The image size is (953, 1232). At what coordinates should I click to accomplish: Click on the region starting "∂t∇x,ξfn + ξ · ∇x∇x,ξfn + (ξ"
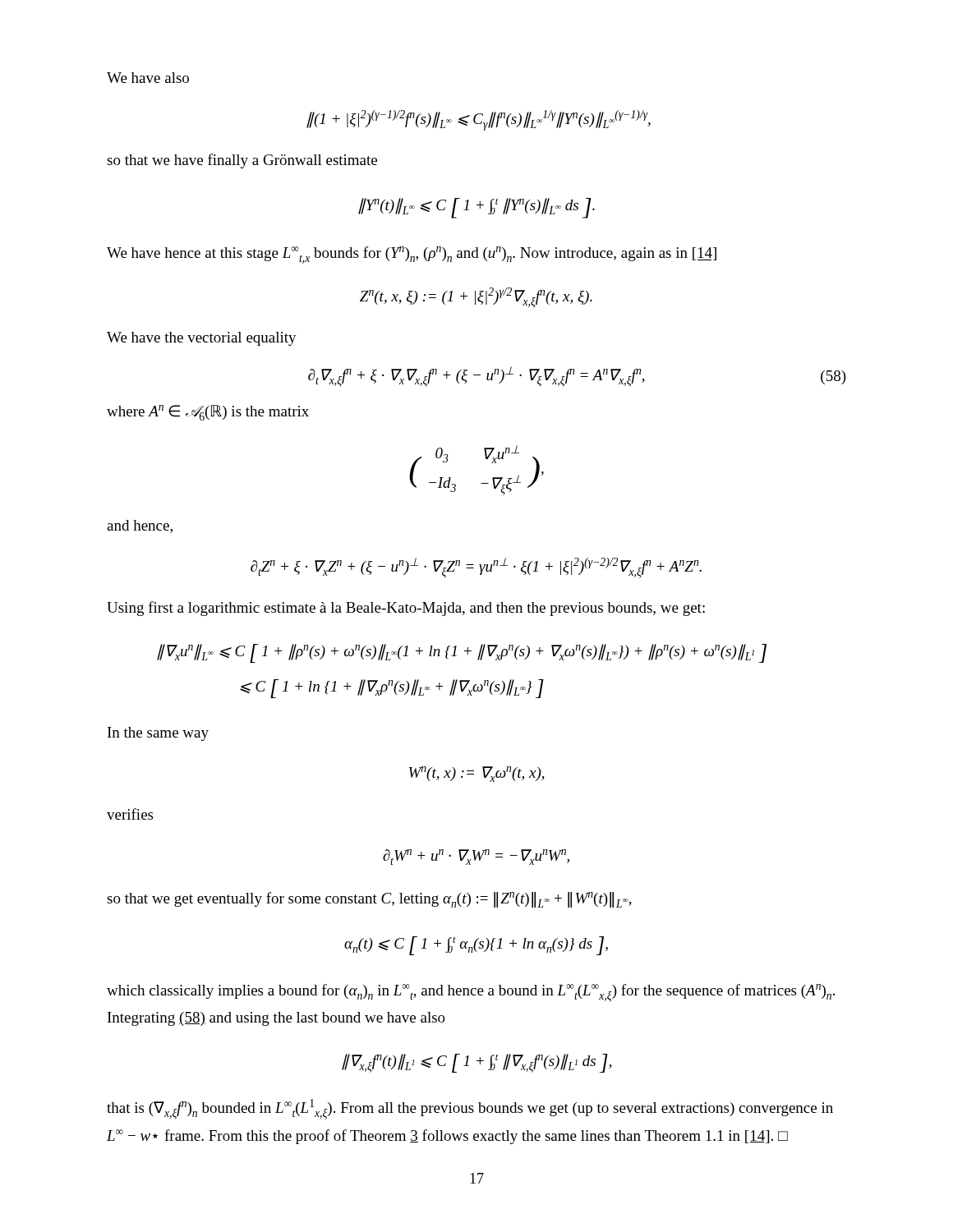click(577, 376)
